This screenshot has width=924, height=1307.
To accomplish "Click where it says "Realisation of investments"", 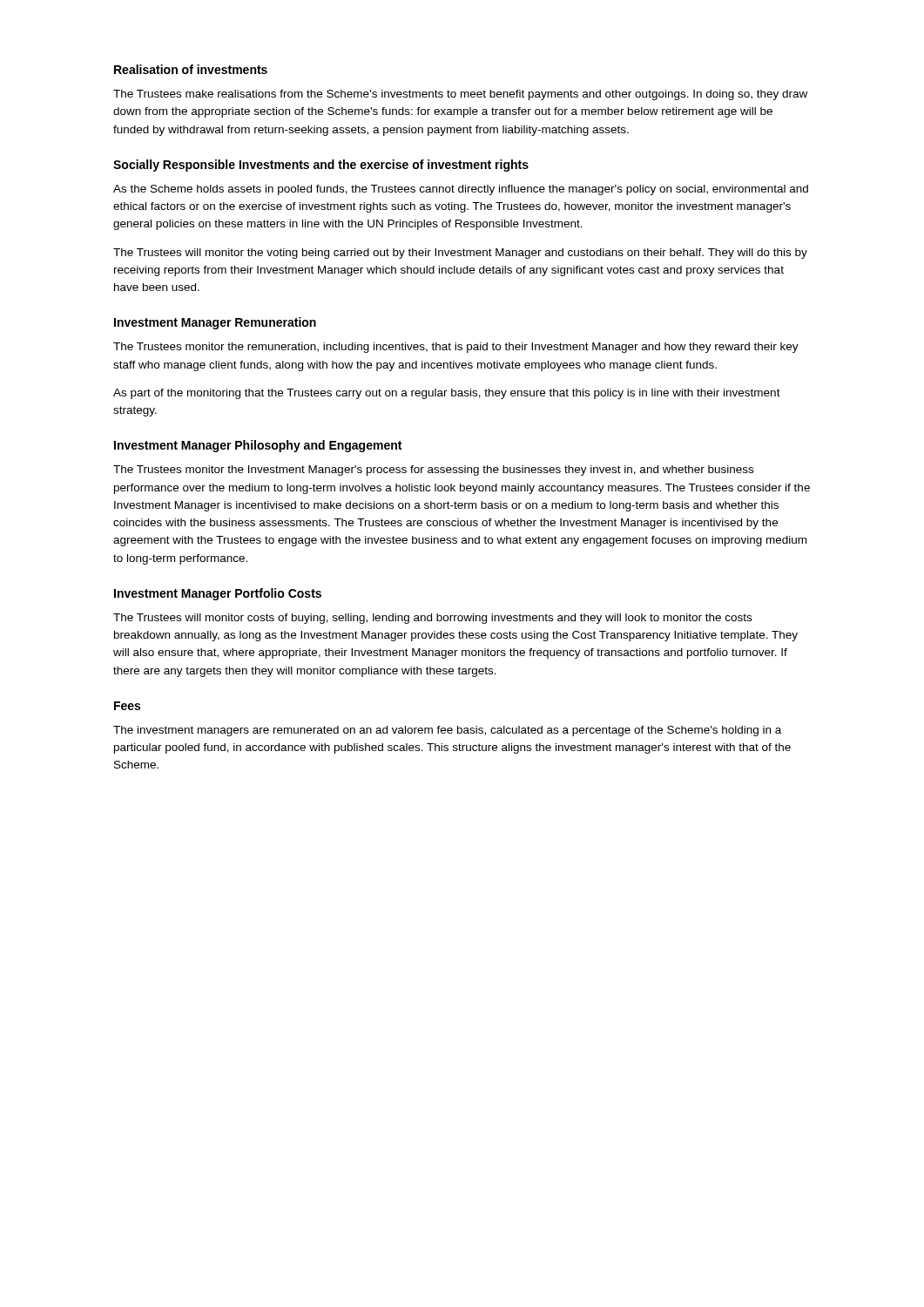I will pyautogui.click(x=190, y=70).
